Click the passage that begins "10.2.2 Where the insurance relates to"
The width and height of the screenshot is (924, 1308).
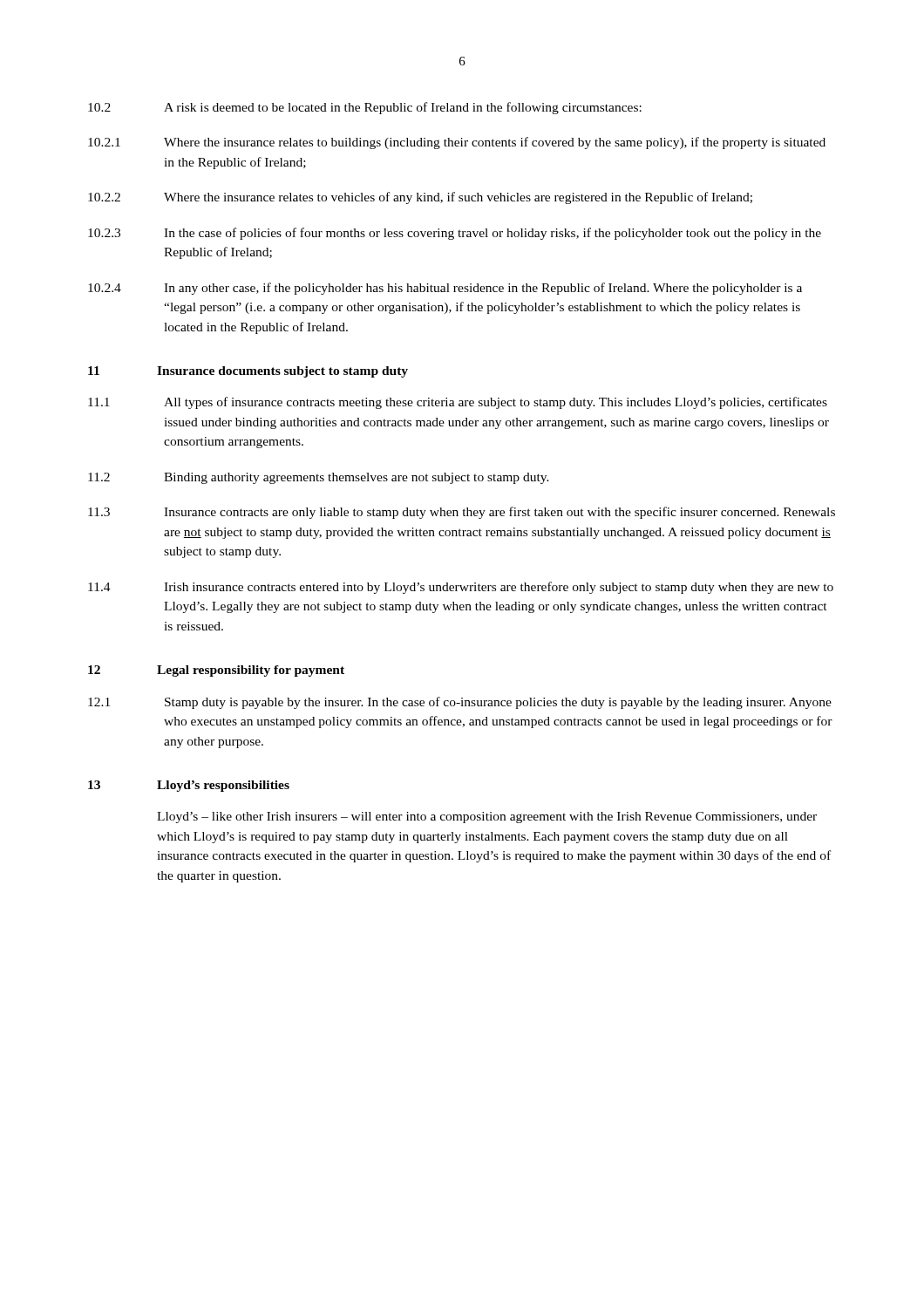pos(462,197)
